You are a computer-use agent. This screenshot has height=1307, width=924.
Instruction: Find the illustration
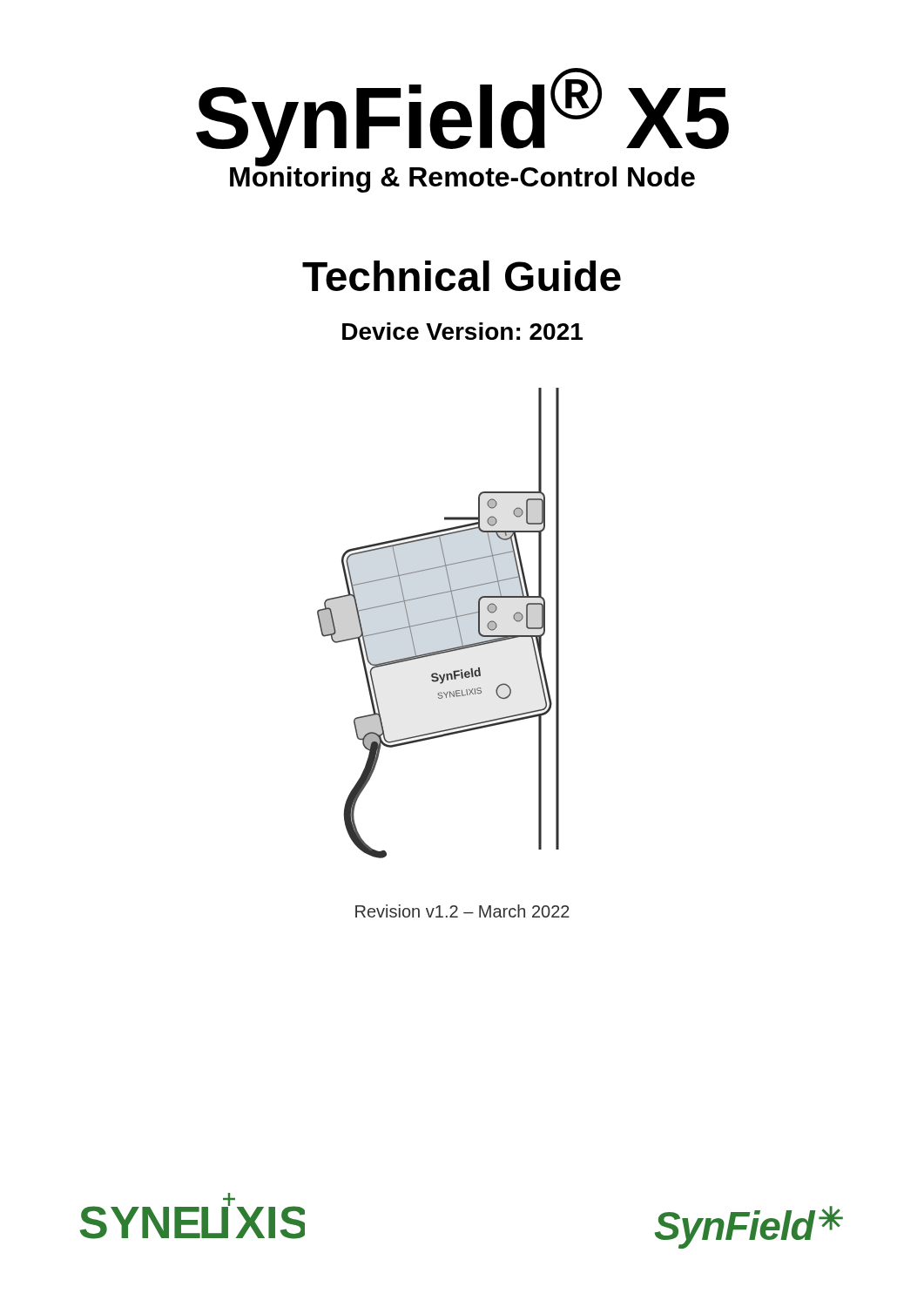click(x=462, y=623)
